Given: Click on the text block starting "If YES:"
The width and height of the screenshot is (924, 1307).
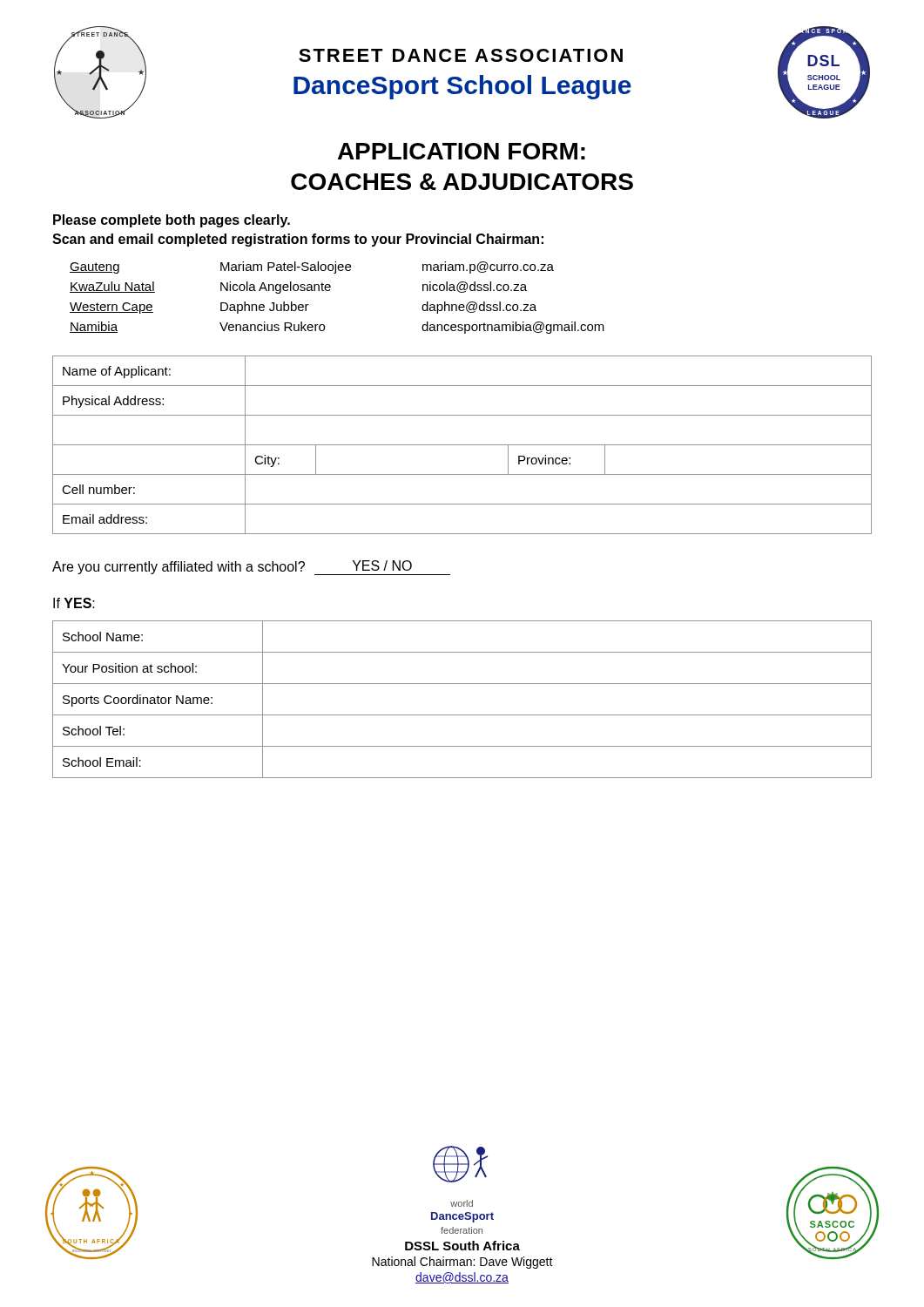Looking at the screenshot, I should [x=74, y=603].
